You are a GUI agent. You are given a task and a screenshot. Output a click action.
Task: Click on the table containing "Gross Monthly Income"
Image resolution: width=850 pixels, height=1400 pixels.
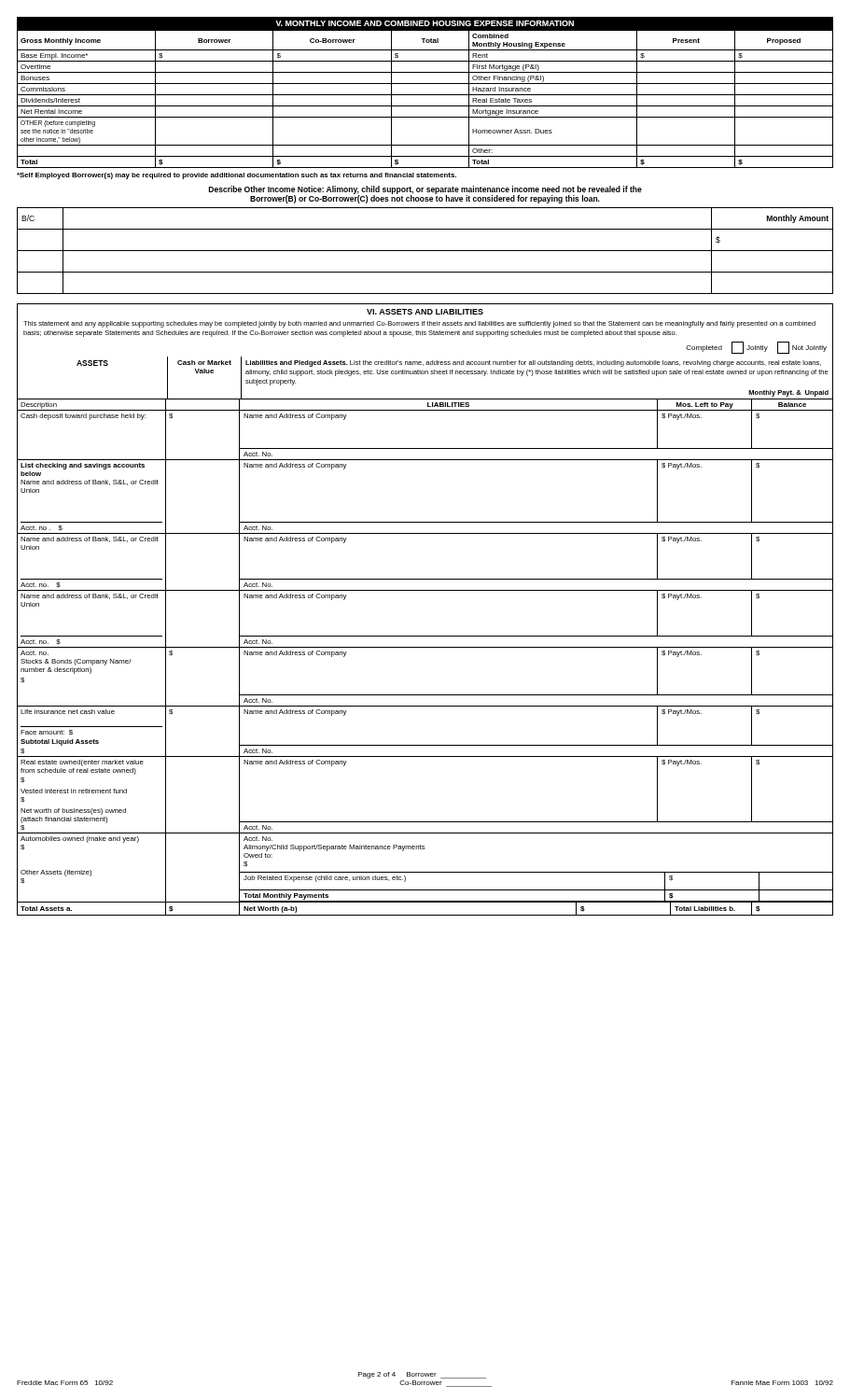(425, 99)
